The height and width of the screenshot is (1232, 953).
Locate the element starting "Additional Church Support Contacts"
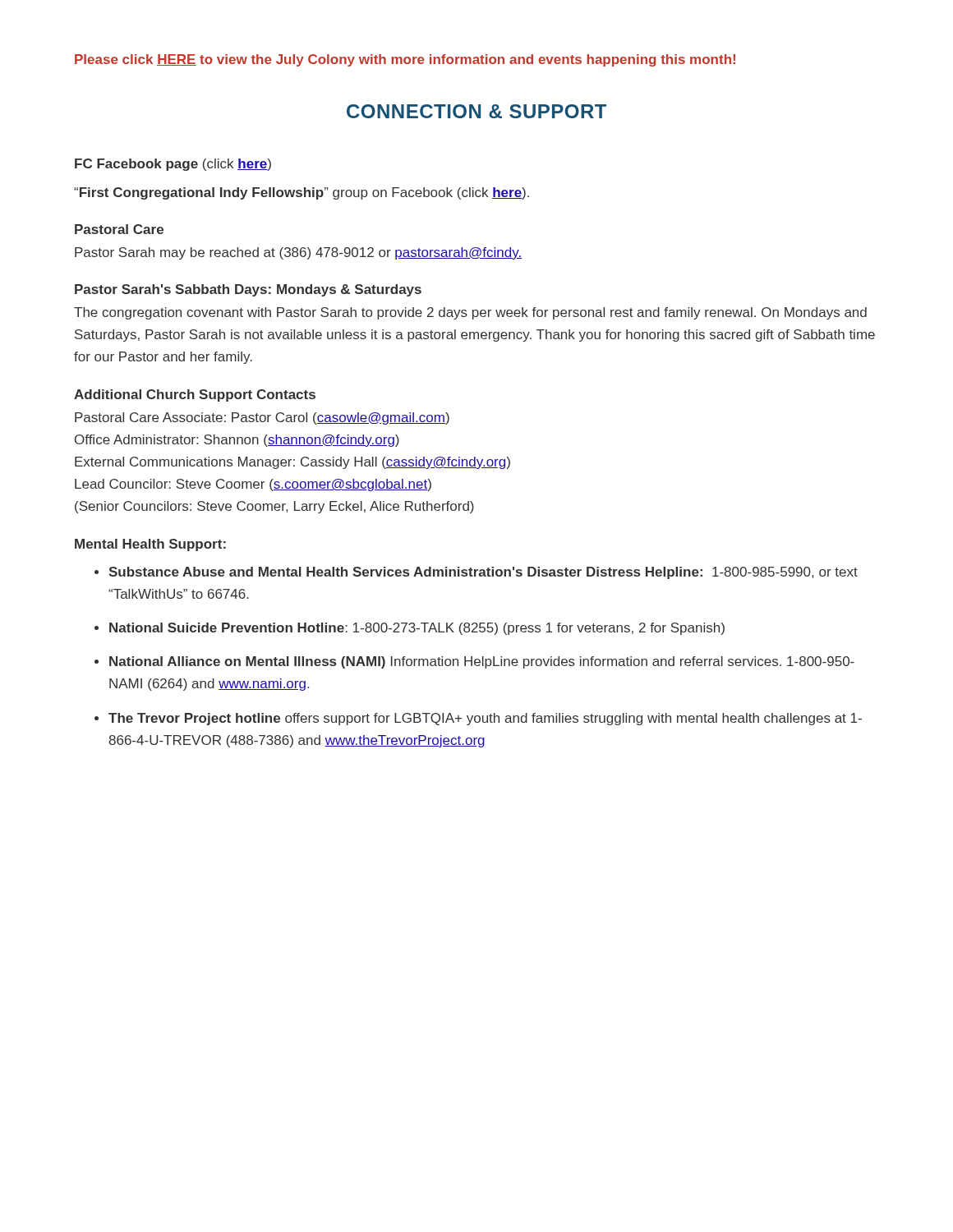(195, 394)
